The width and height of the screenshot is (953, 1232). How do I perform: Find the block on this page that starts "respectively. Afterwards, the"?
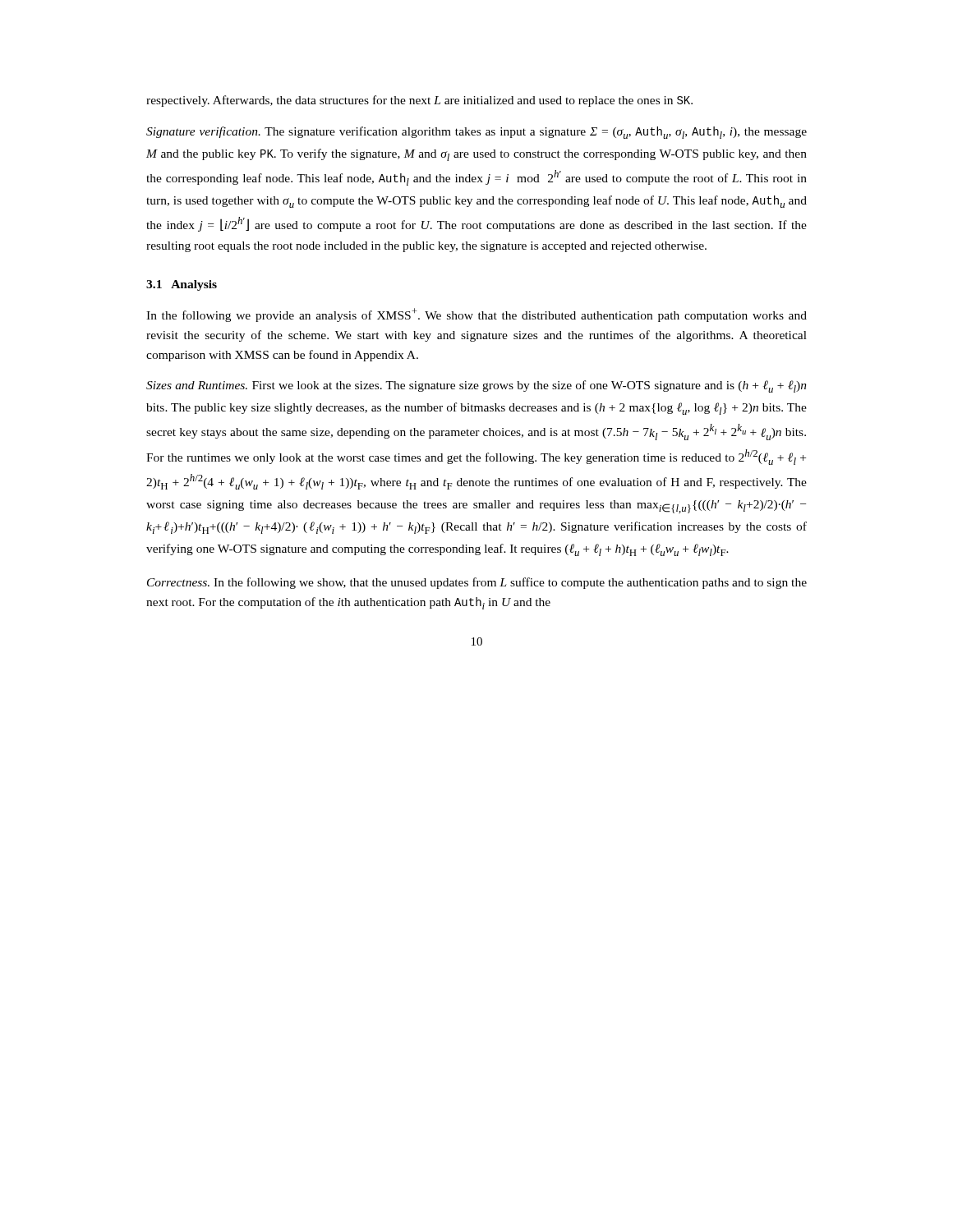[476, 100]
